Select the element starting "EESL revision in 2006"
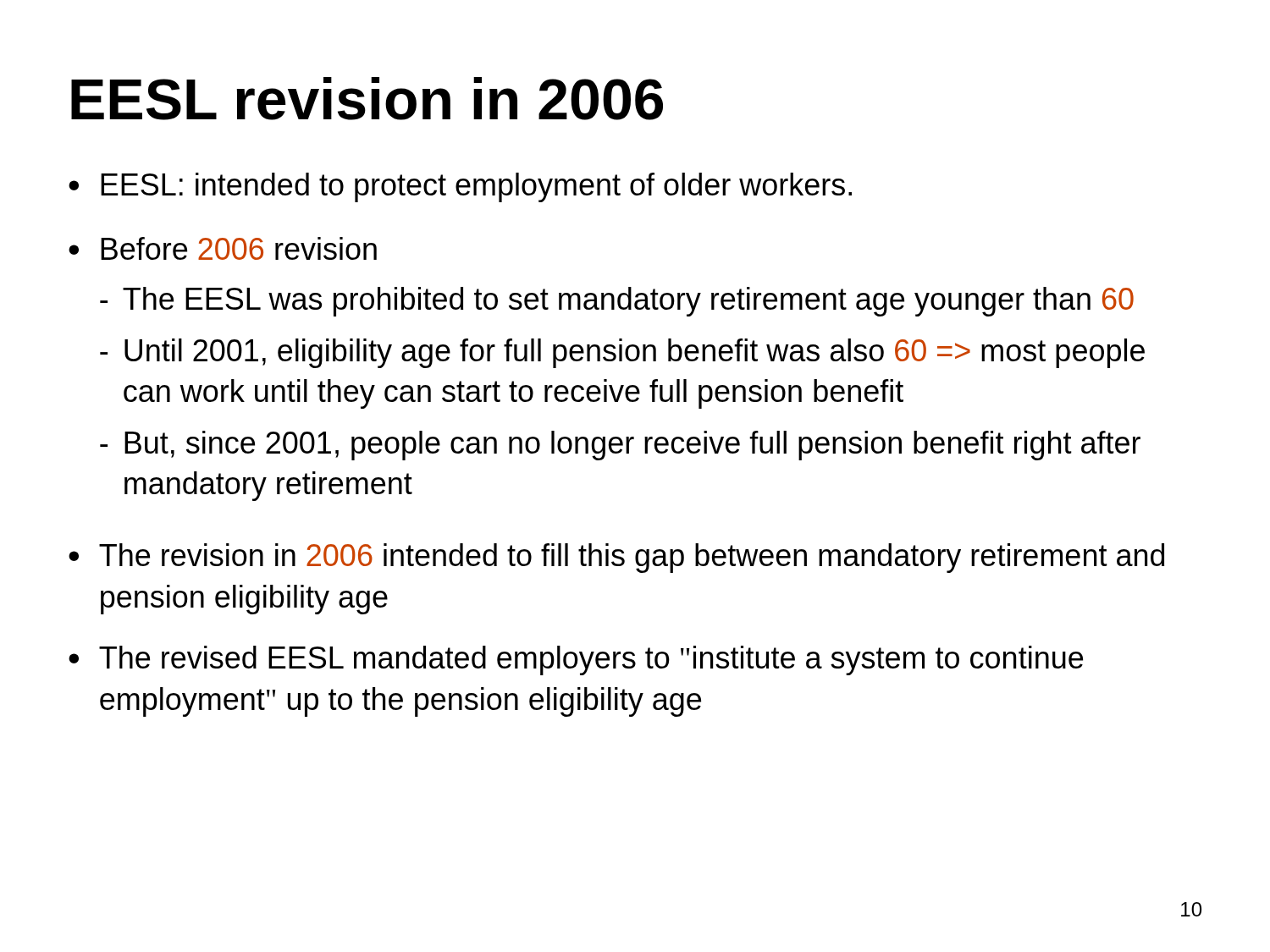Viewport: 1270px width, 952px height. pos(366,99)
